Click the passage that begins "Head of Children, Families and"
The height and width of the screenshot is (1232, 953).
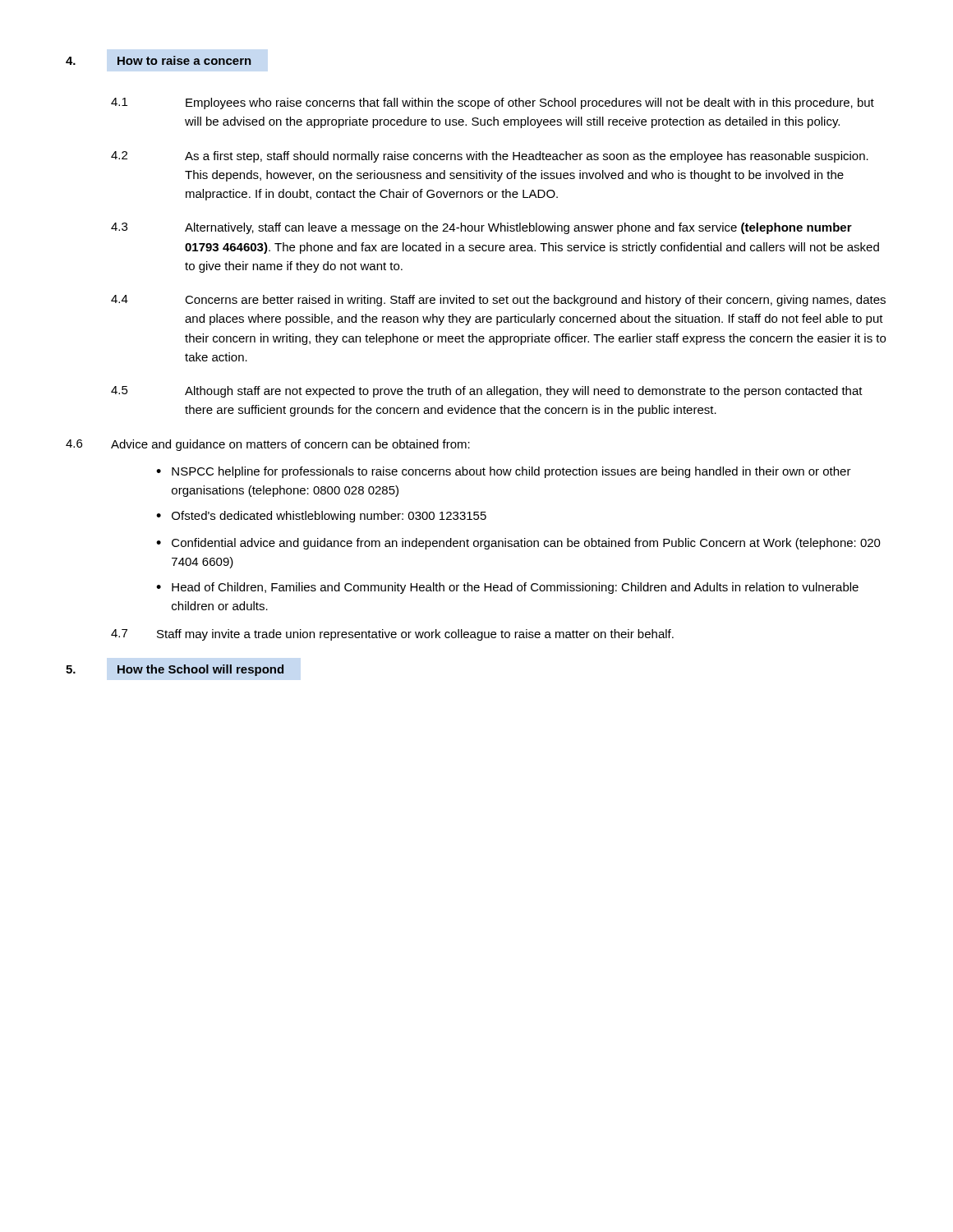click(529, 597)
